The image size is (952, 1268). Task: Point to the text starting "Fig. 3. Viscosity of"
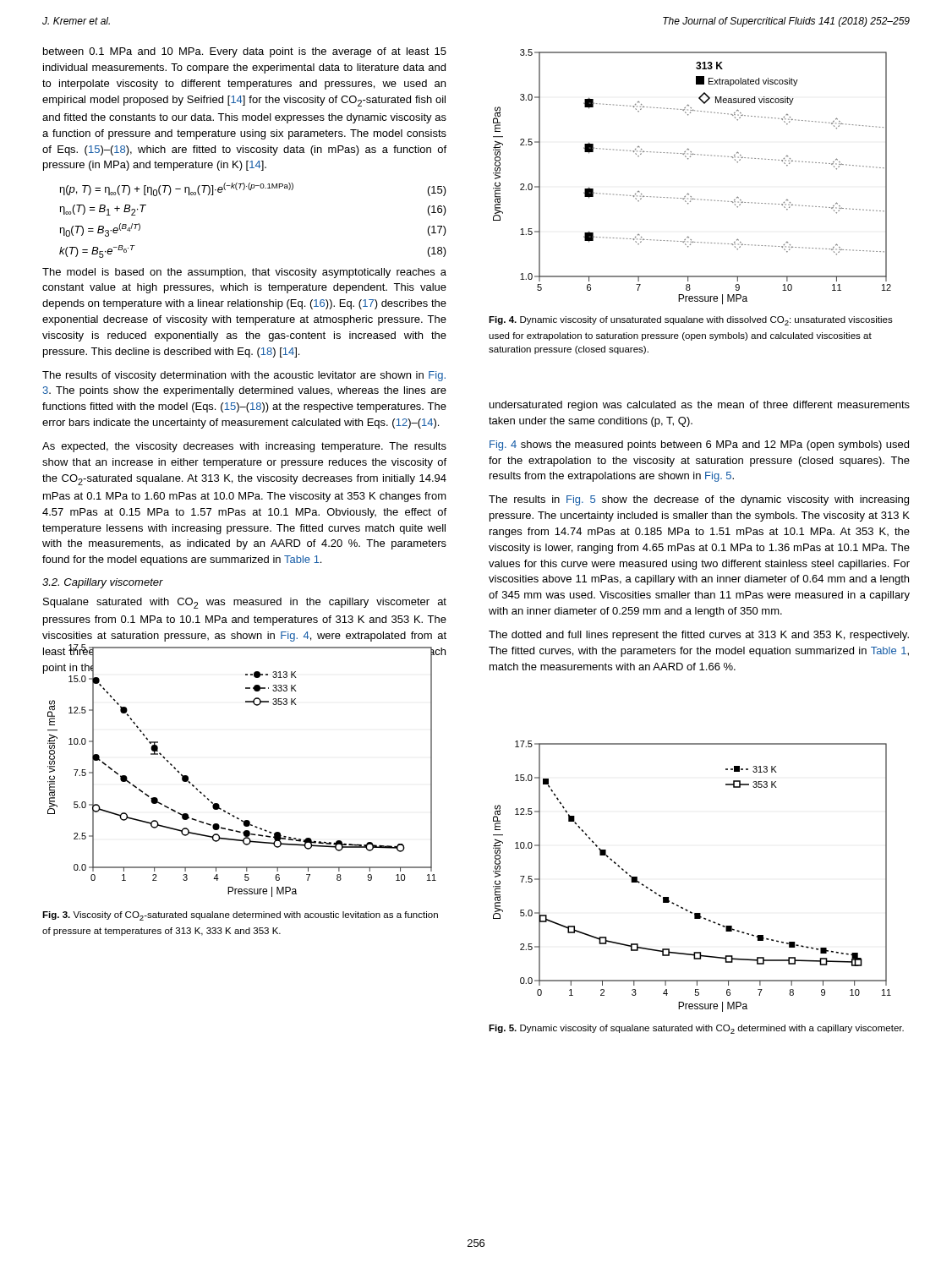(240, 923)
